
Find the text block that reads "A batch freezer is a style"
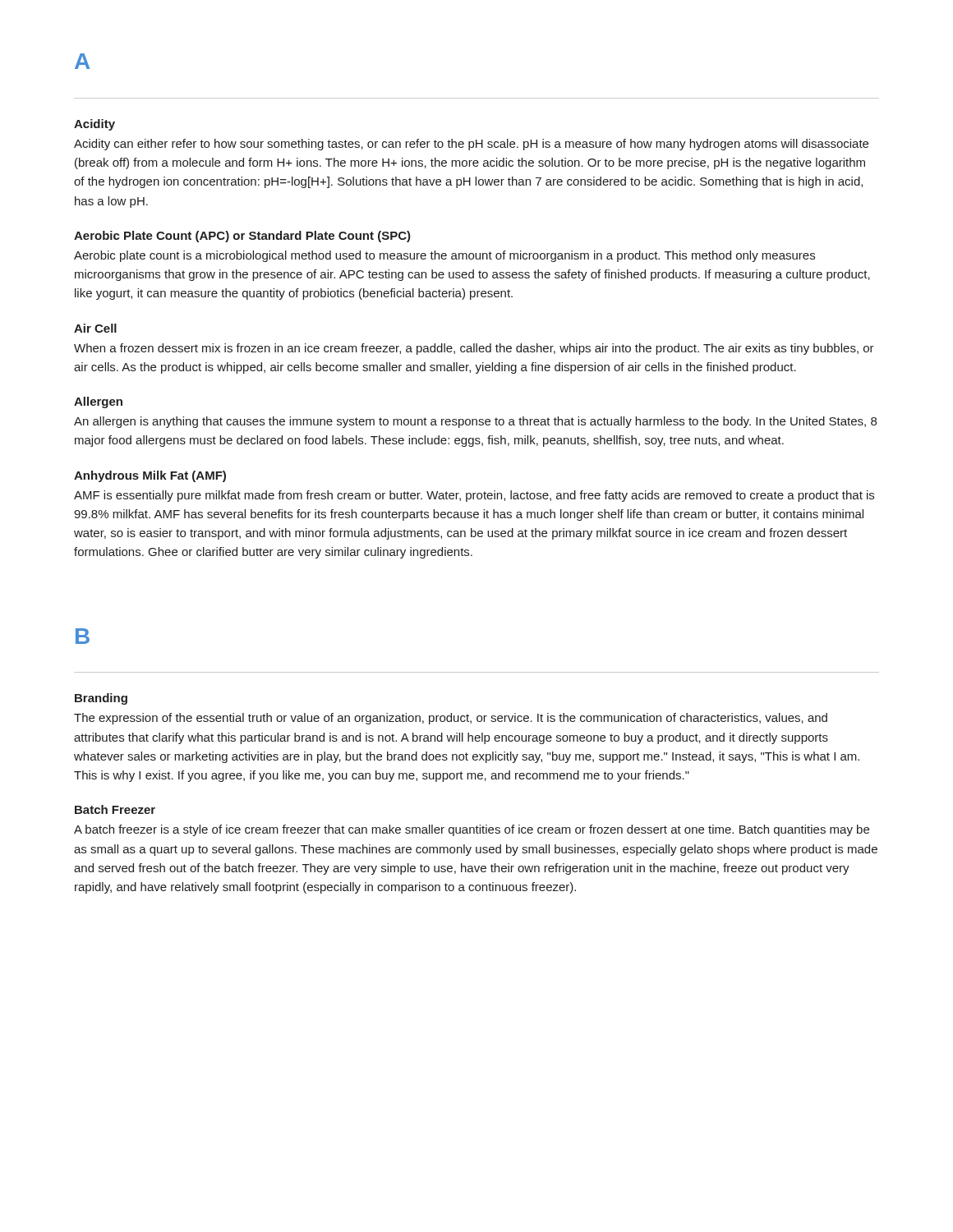(476, 858)
